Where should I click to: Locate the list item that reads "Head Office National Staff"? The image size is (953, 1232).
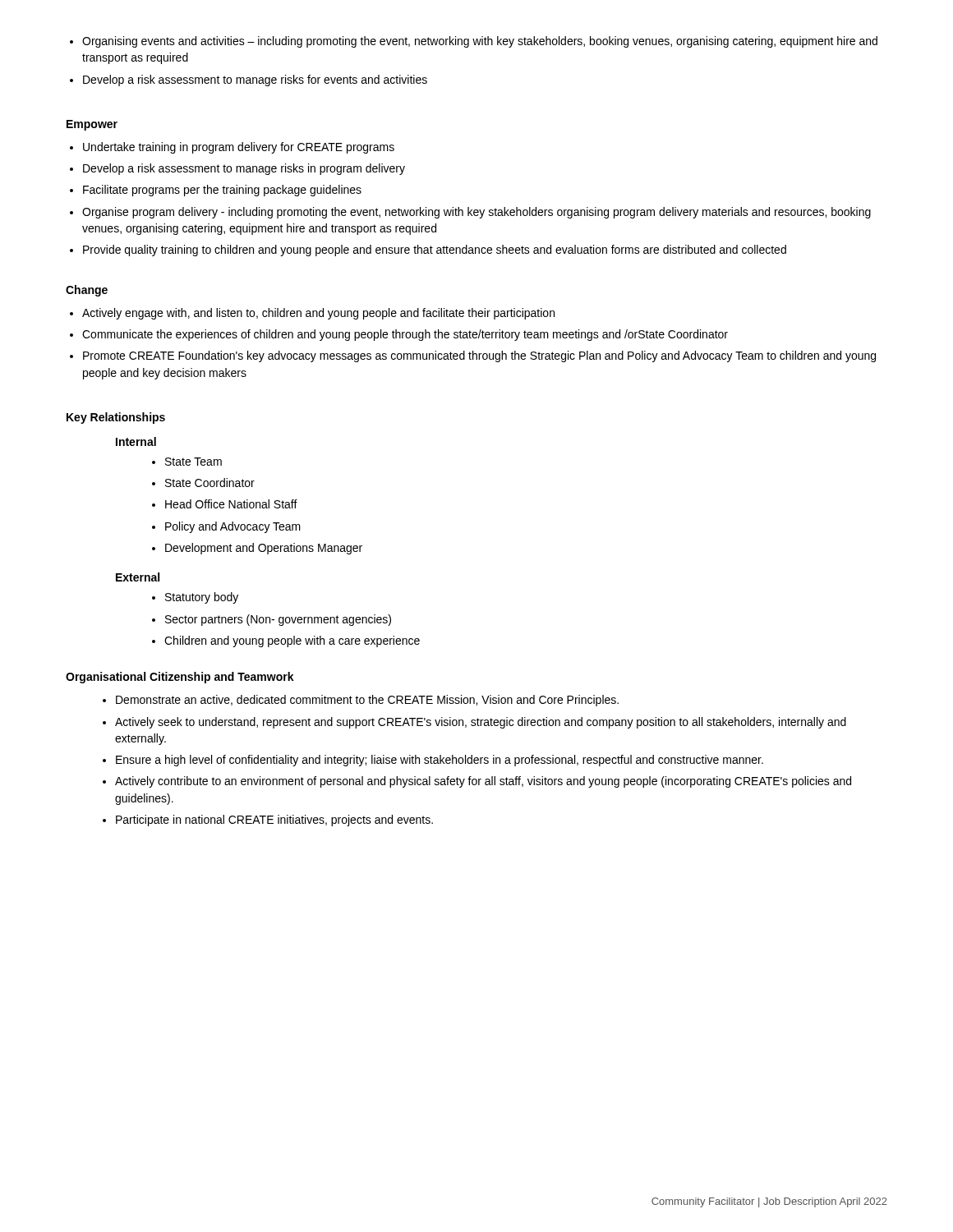(225, 504)
